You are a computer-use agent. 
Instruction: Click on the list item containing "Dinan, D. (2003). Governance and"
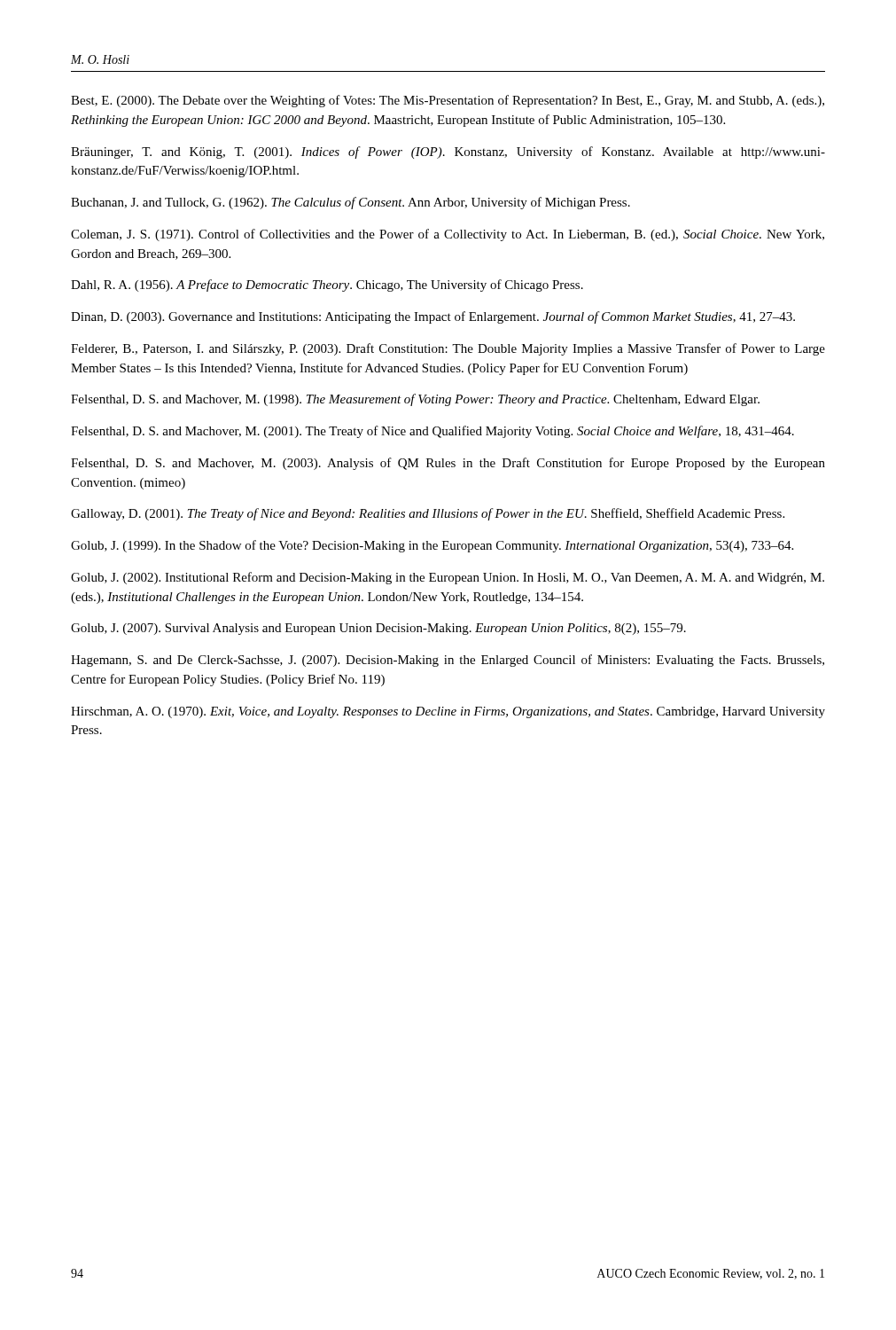pos(433,317)
